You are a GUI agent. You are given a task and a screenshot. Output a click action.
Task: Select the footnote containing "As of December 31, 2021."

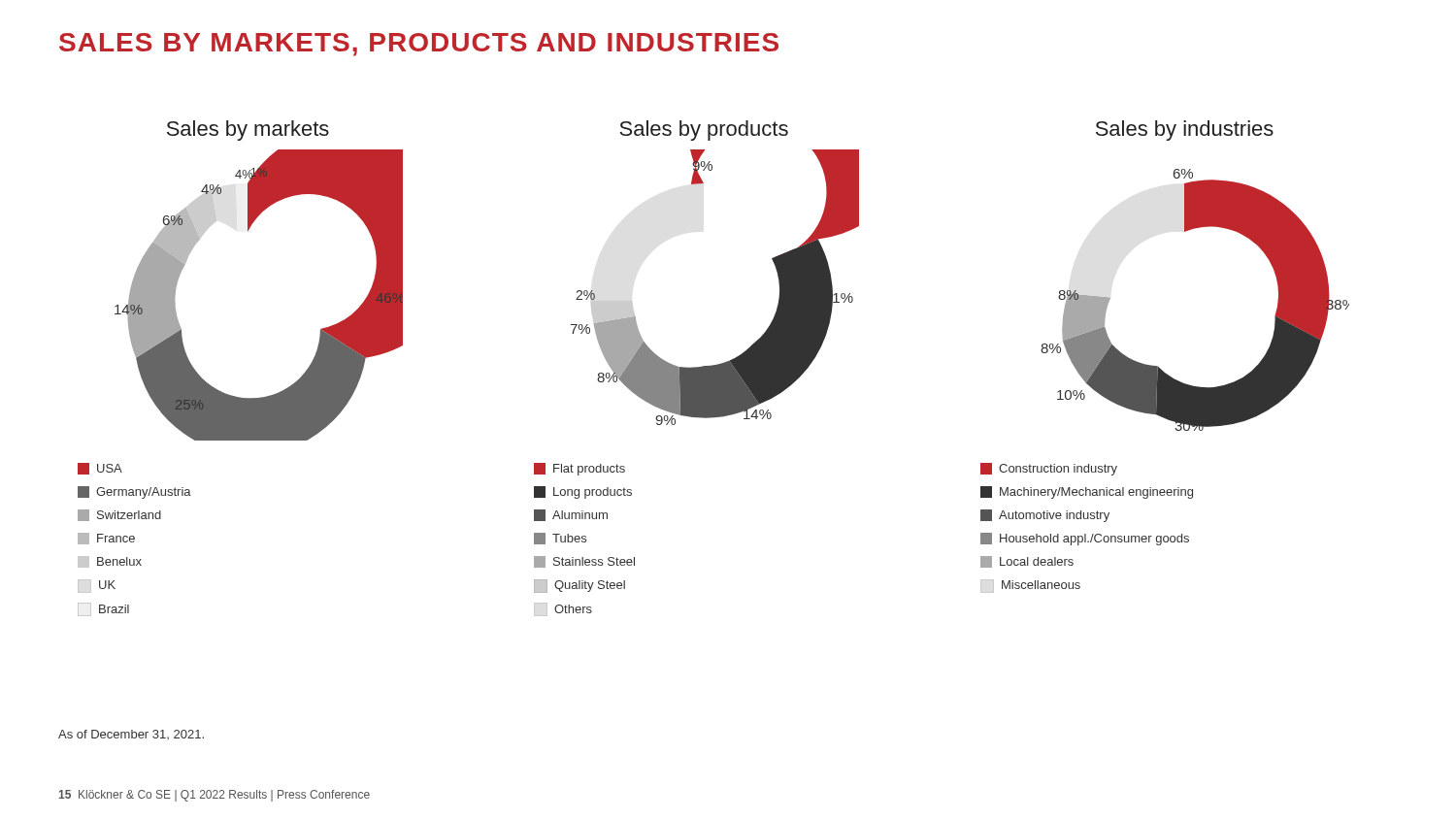point(132,734)
